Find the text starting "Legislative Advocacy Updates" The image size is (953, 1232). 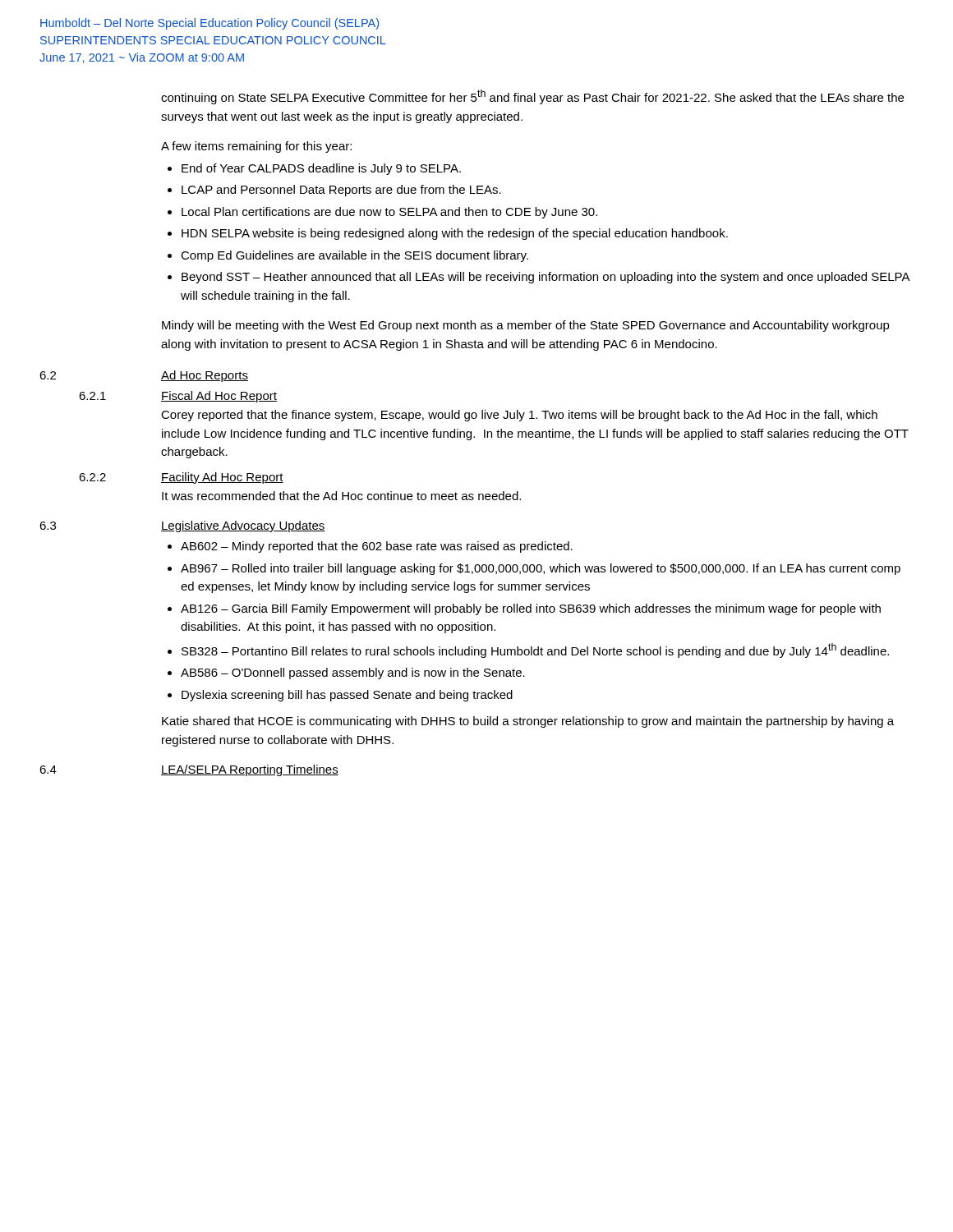click(243, 525)
